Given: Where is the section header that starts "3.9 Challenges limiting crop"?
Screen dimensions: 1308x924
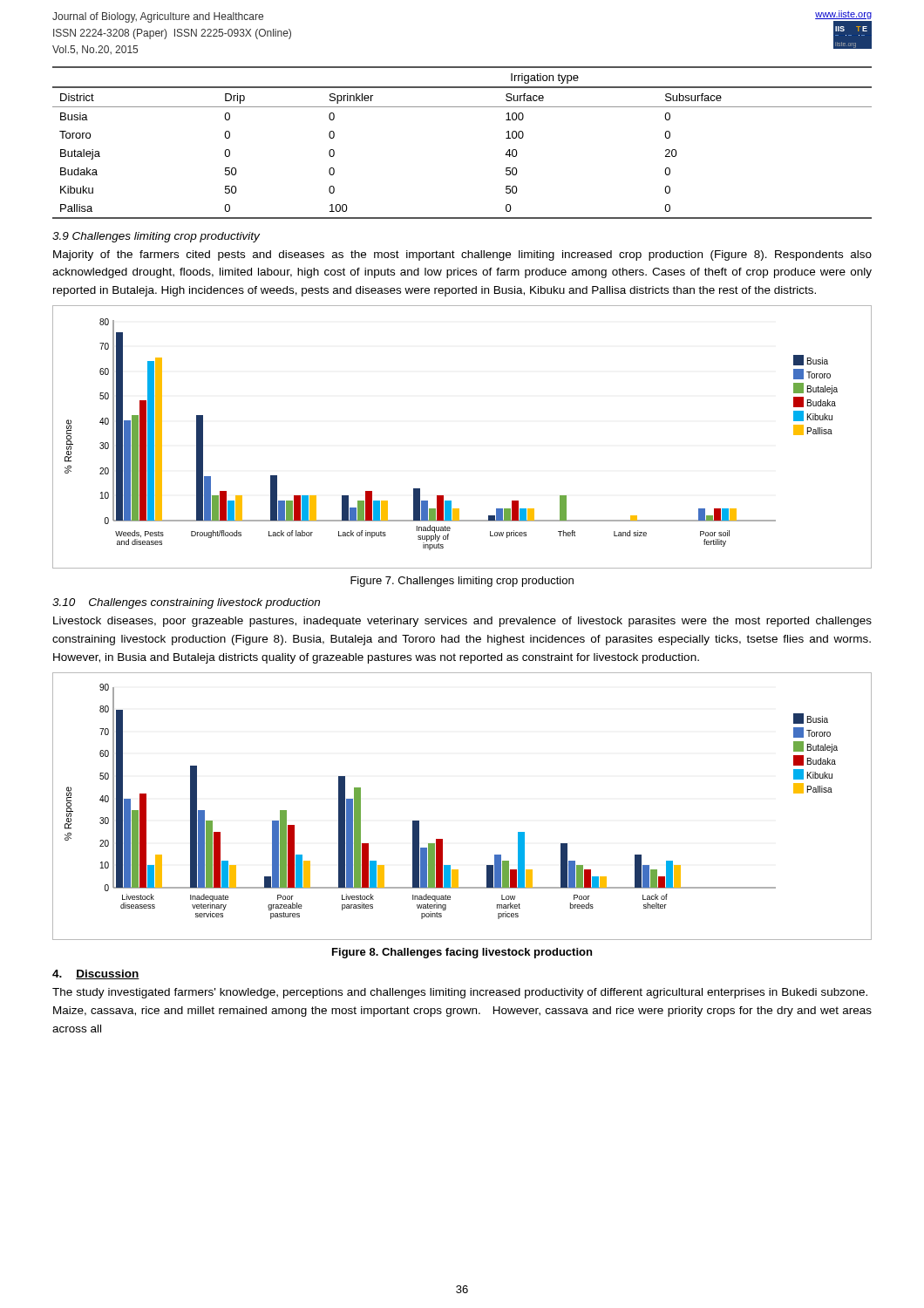Looking at the screenshot, I should point(156,235).
